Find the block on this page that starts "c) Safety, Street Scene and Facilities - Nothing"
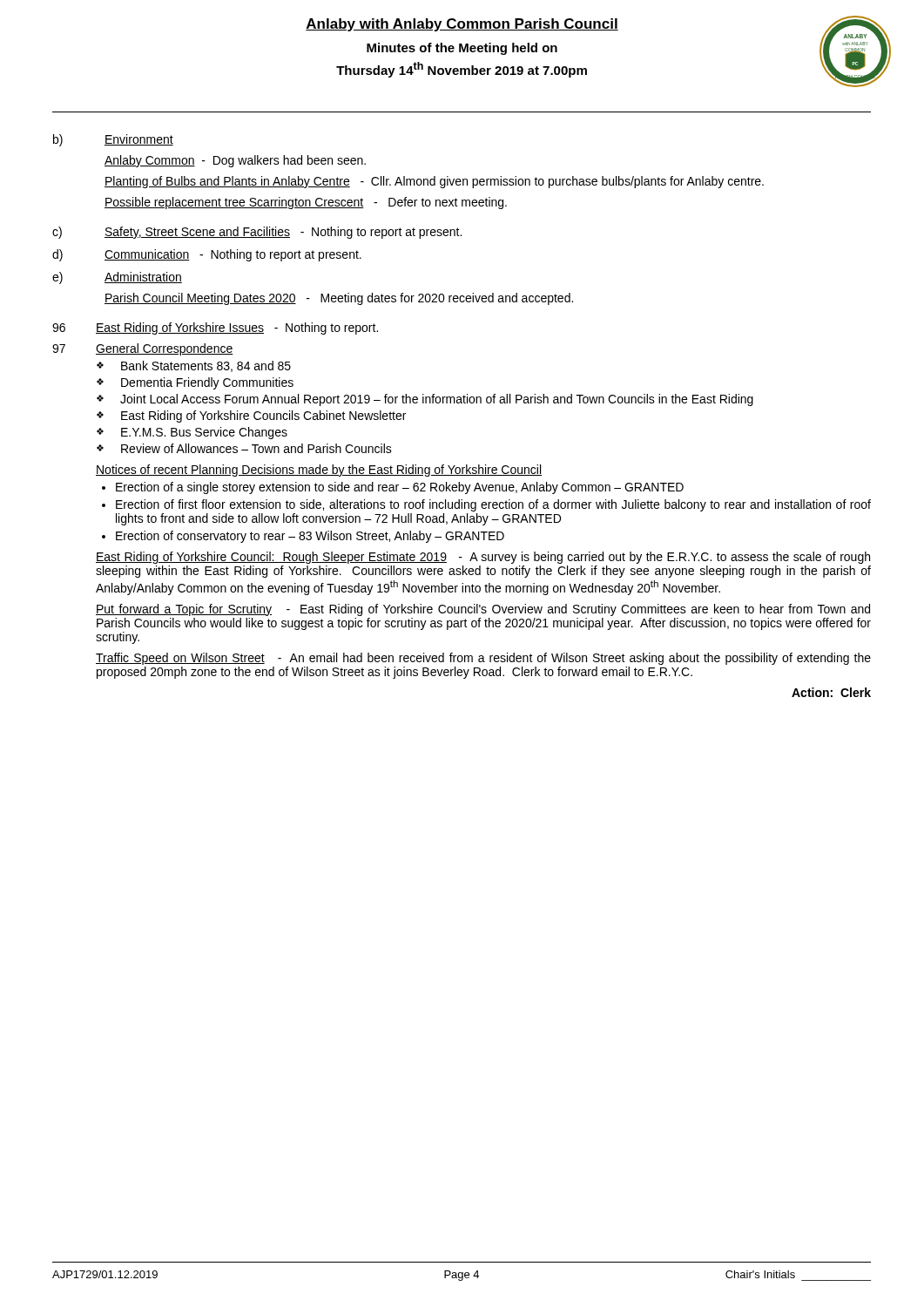 (x=462, y=232)
